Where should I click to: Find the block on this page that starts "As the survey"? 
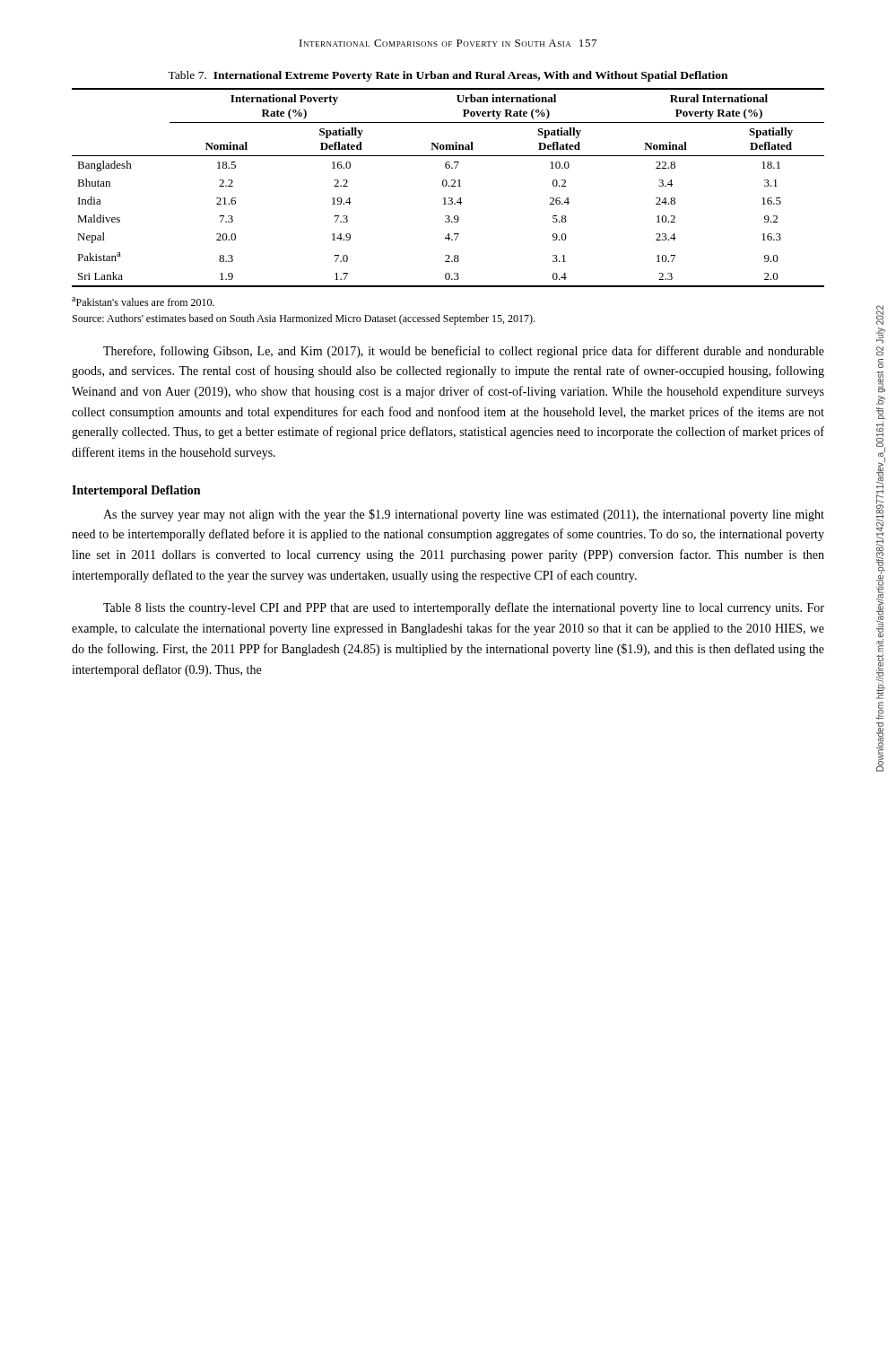(x=448, y=545)
